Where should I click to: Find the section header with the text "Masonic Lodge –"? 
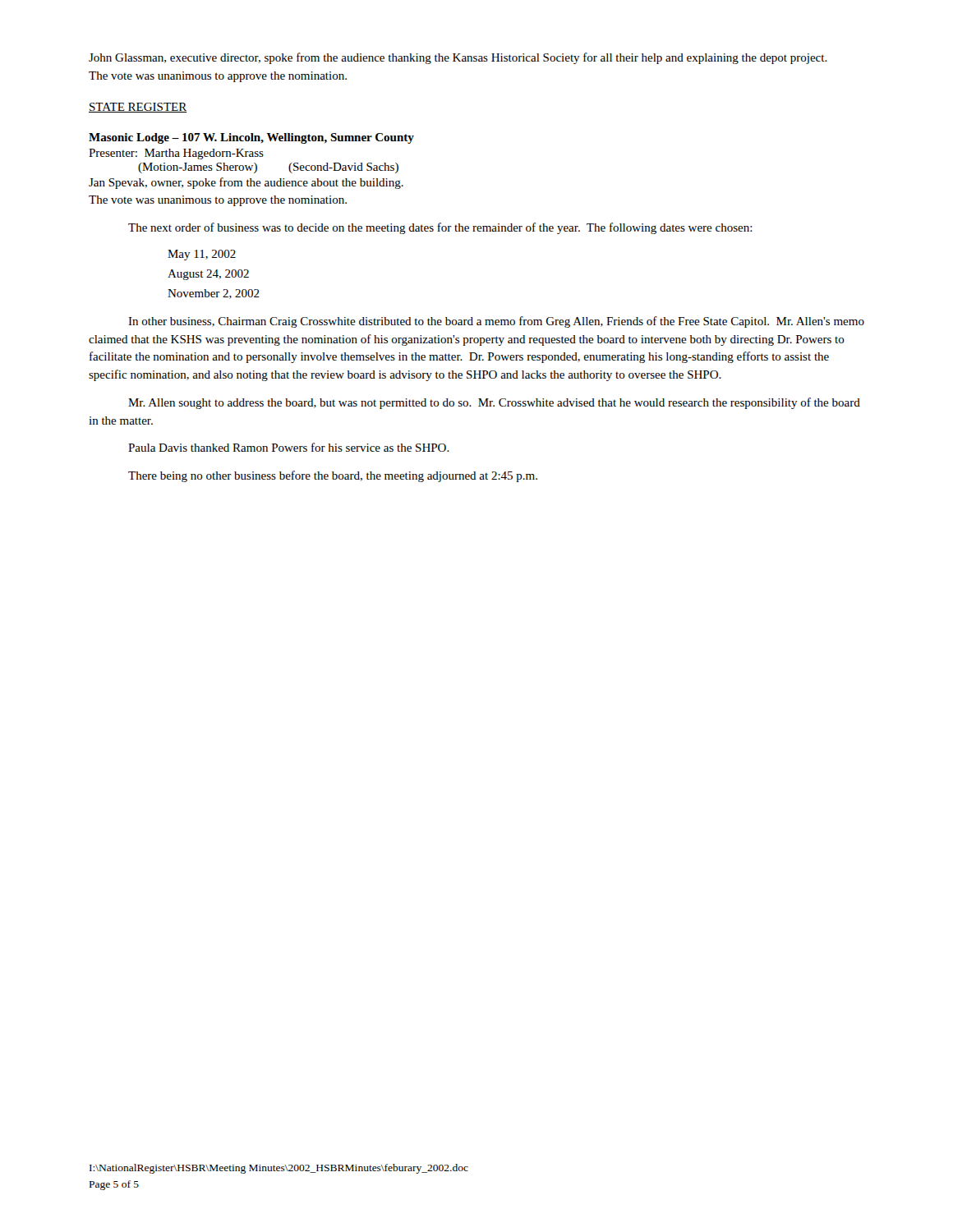[x=251, y=137]
